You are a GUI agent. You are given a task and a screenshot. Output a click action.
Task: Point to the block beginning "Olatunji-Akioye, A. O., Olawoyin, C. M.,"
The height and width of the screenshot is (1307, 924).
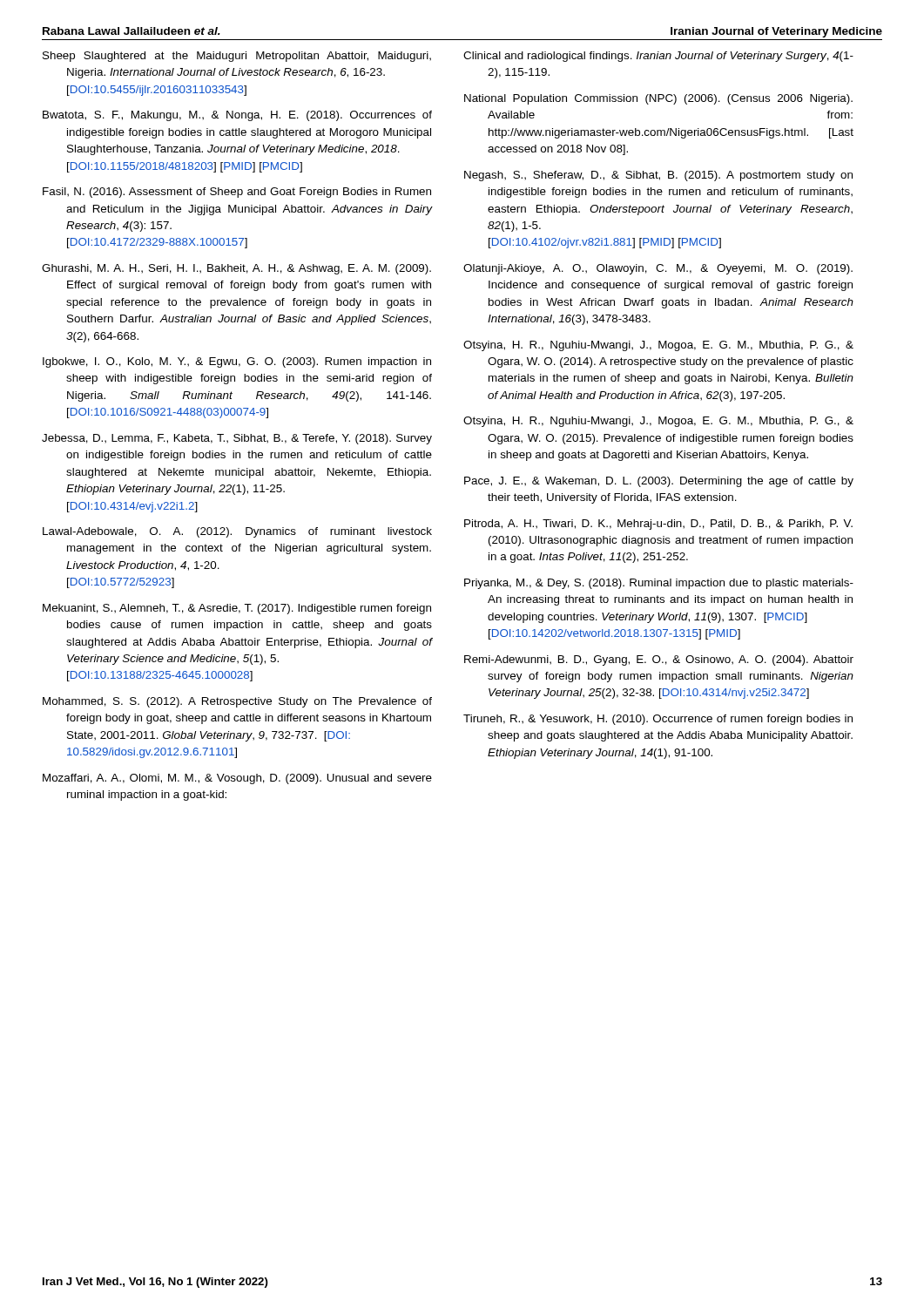658,293
